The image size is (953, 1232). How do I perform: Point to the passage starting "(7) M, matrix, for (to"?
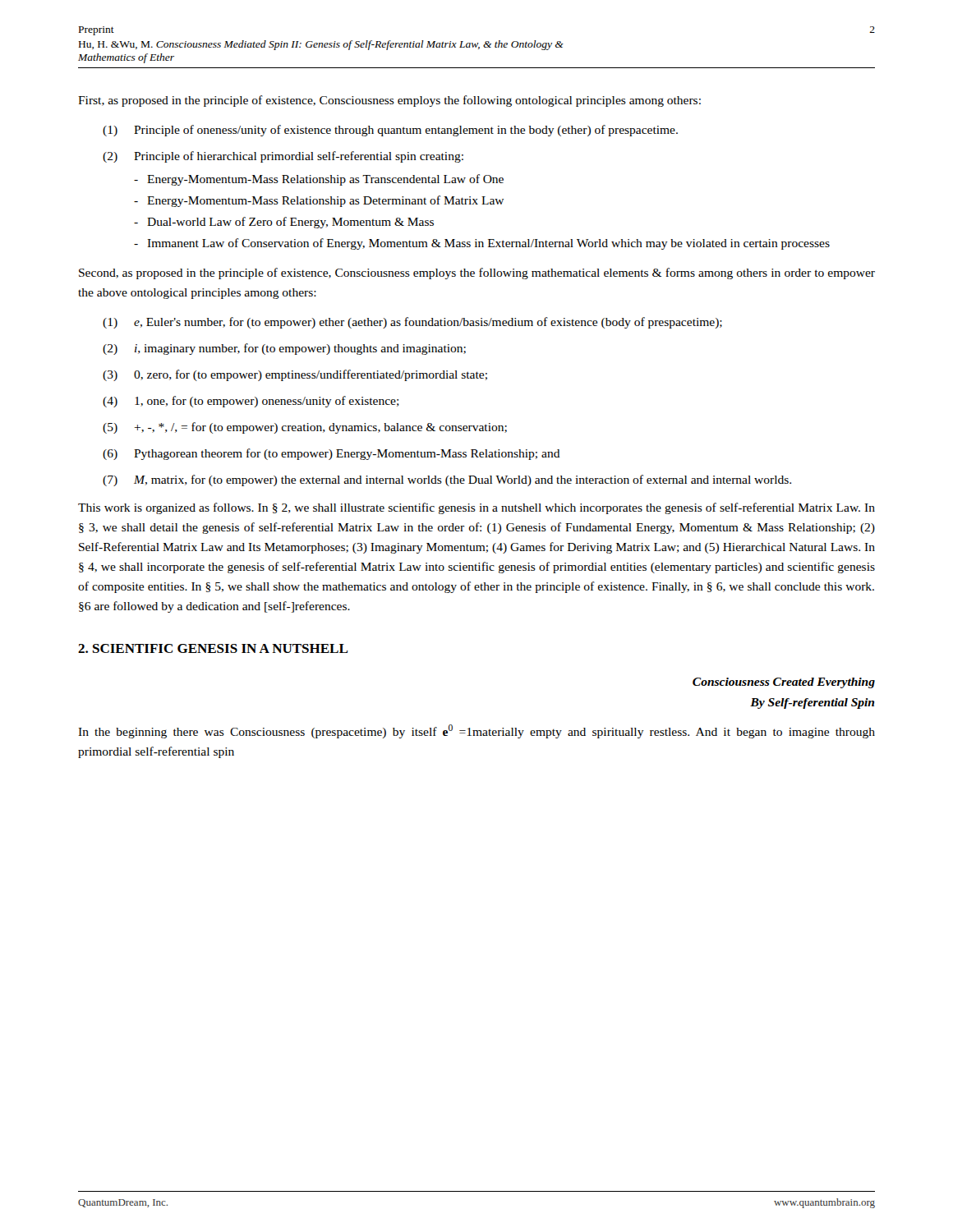[x=476, y=480]
